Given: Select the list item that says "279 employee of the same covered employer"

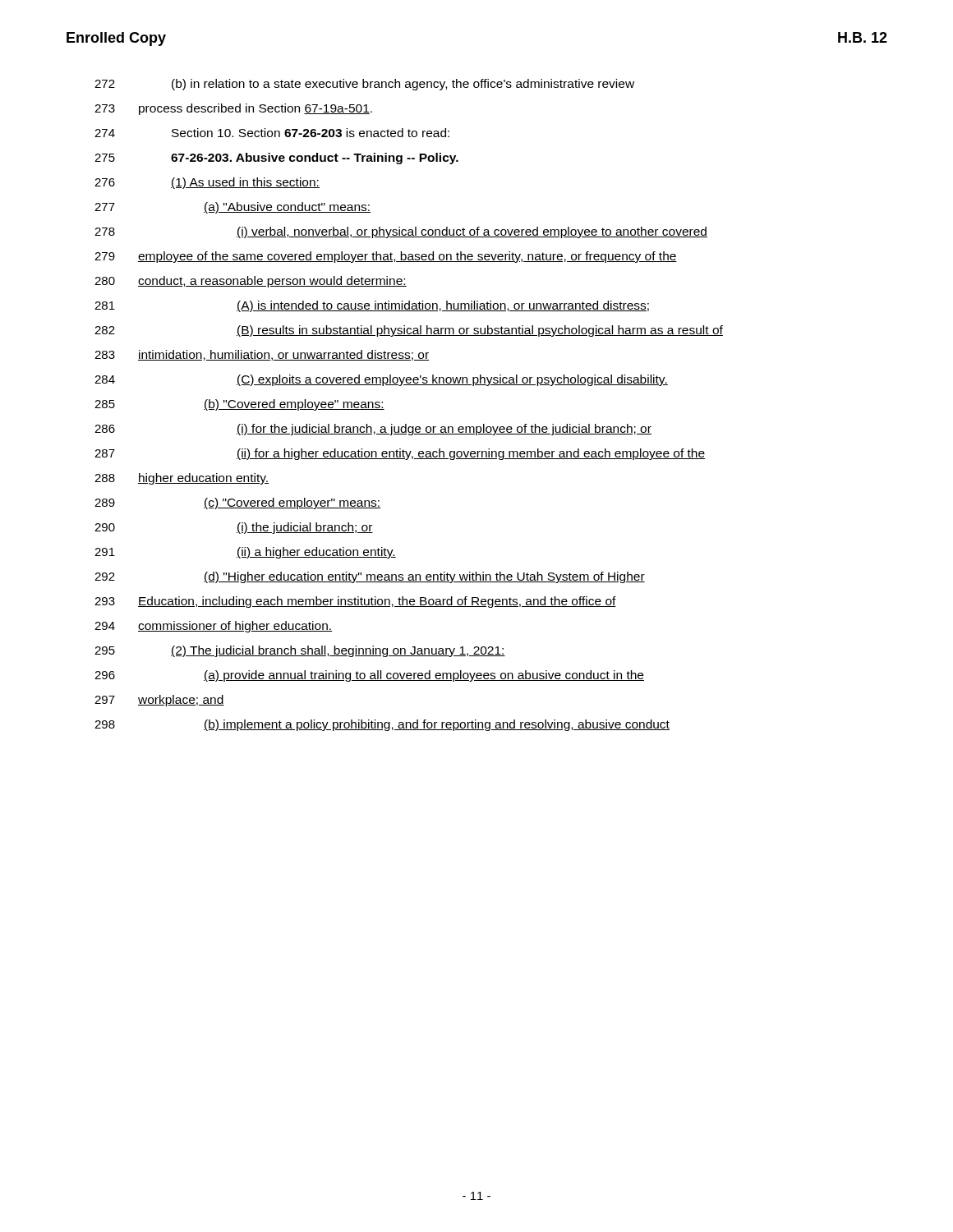Looking at the screenshot, I should (x=476, y=256).
